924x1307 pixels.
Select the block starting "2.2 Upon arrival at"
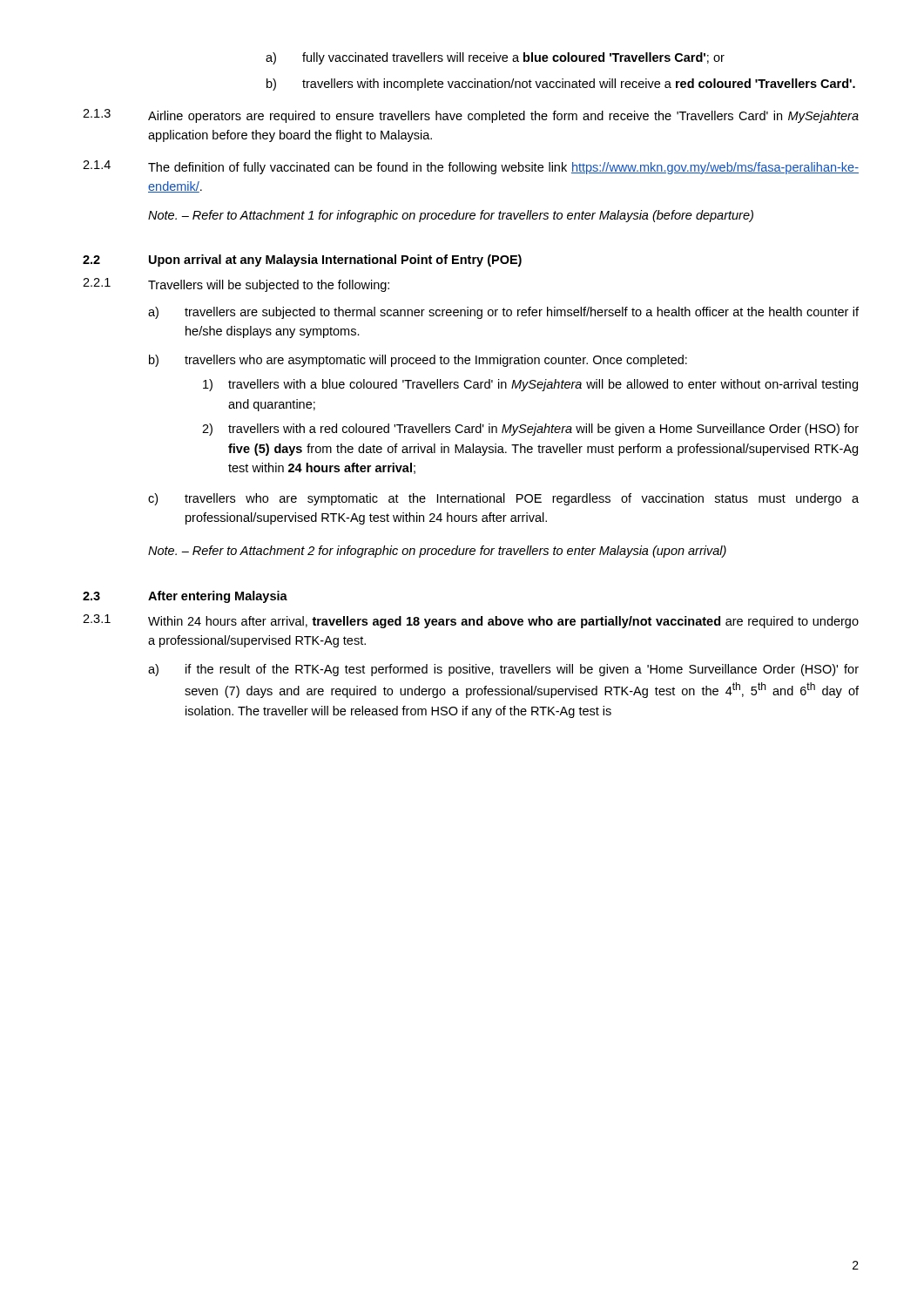(471, 260)
